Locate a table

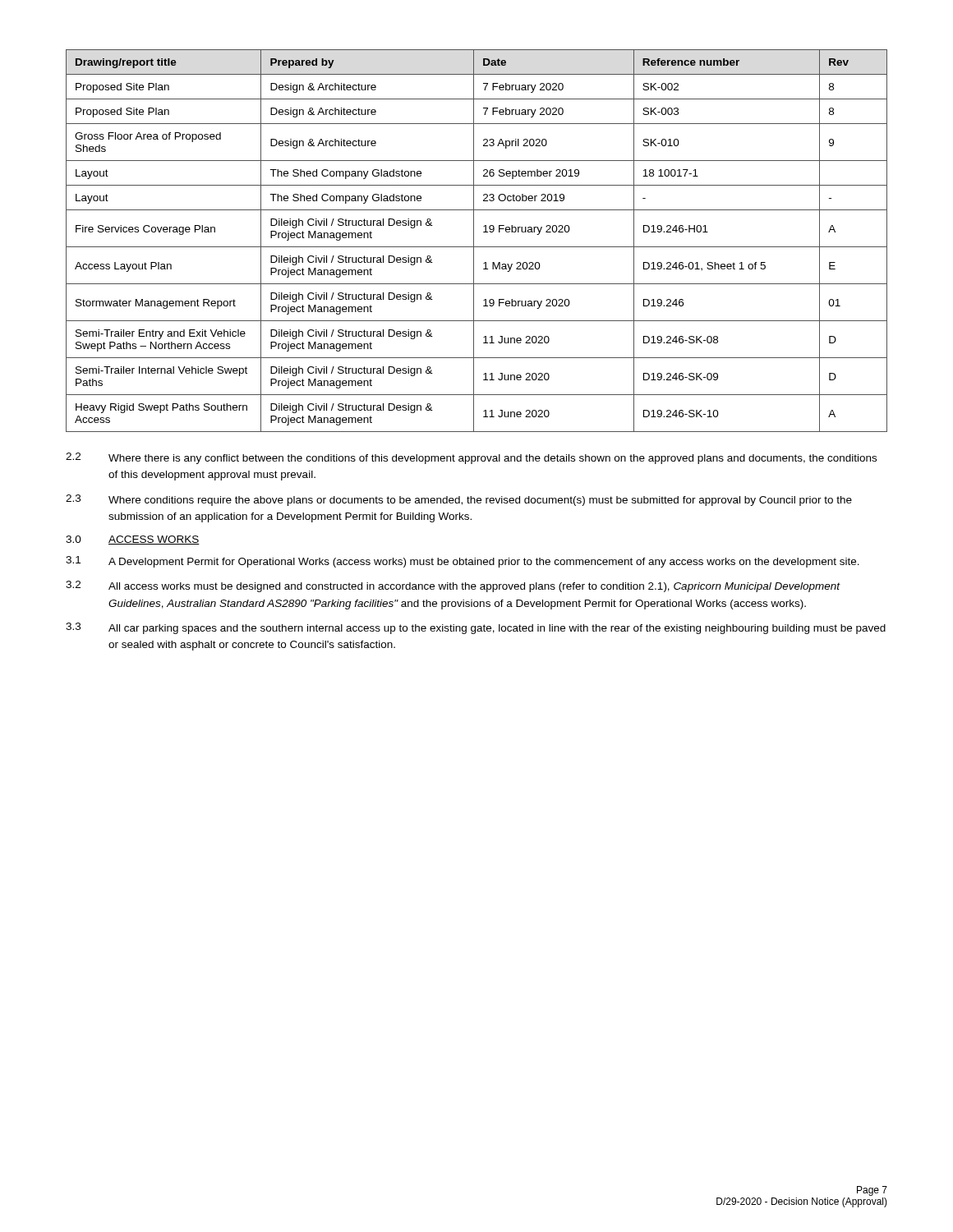tap(476, 241)
